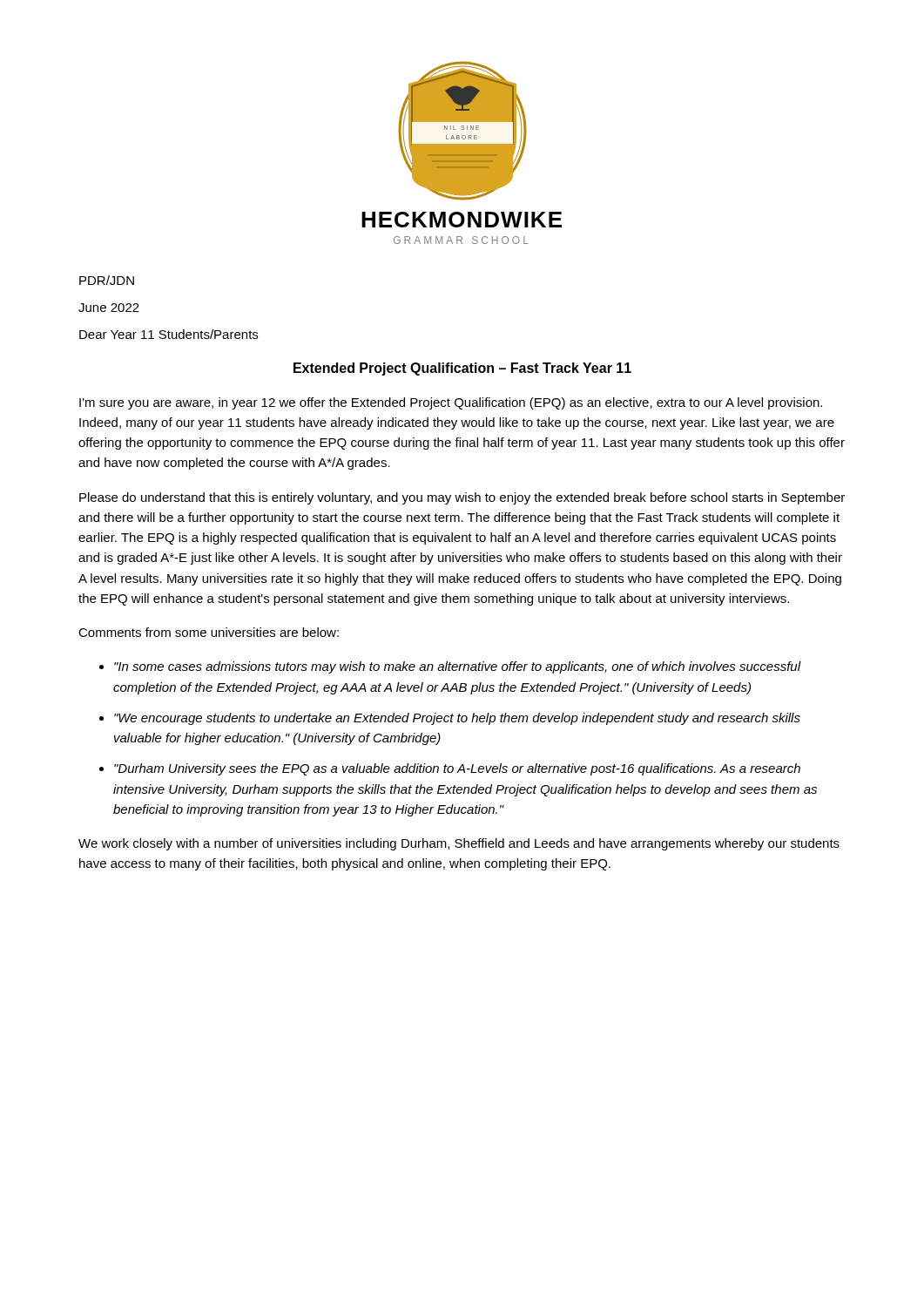Locate the block of text that opens with "I'm sure you are"
This screenshot has height=1307, width=924.
pos(462,432)
